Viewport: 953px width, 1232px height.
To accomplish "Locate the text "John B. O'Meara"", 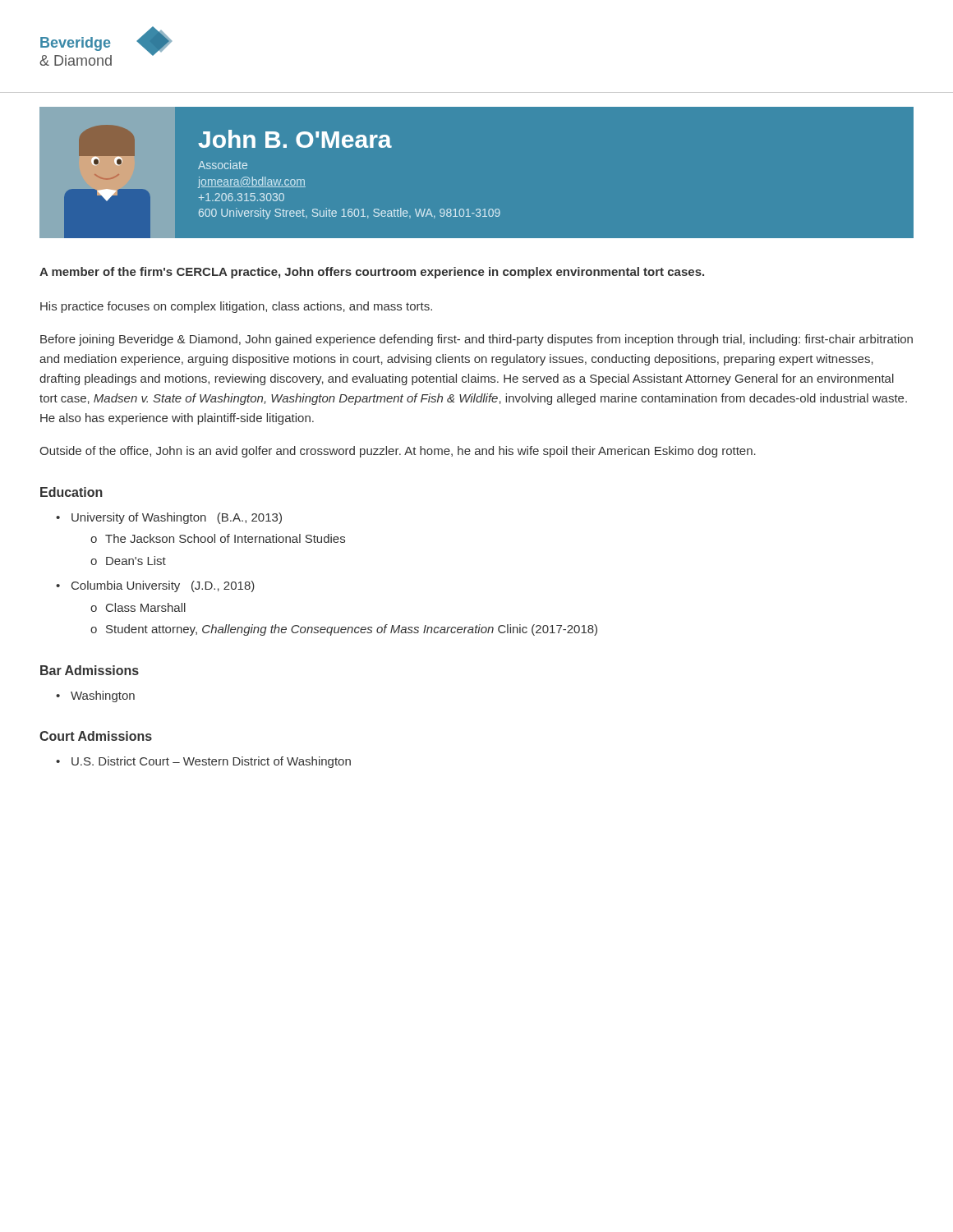I will [x=295, y=139].
